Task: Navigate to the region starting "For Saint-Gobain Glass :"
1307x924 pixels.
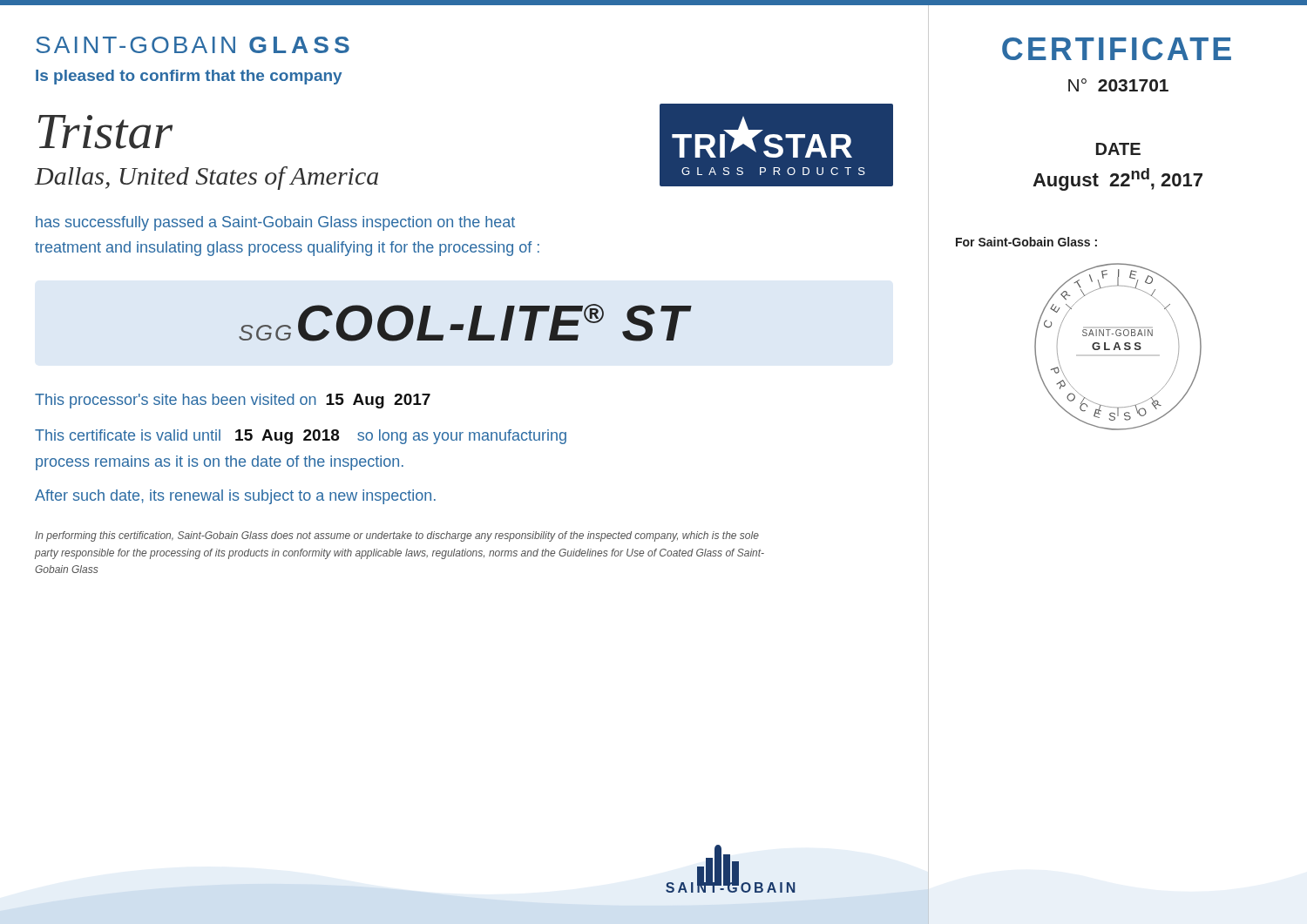Action: click(1027, 242)
